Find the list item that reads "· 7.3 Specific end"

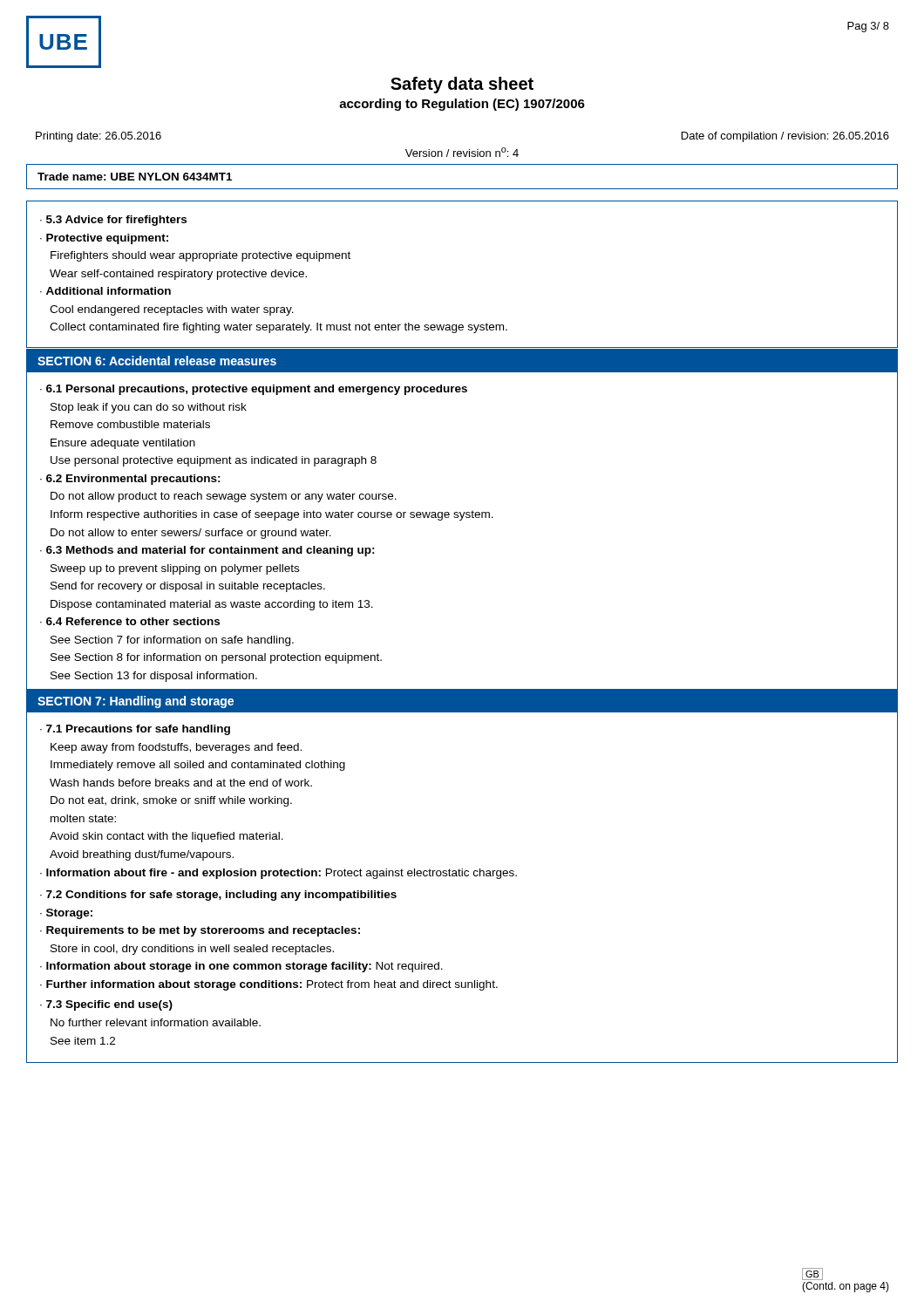point(106,1005)
